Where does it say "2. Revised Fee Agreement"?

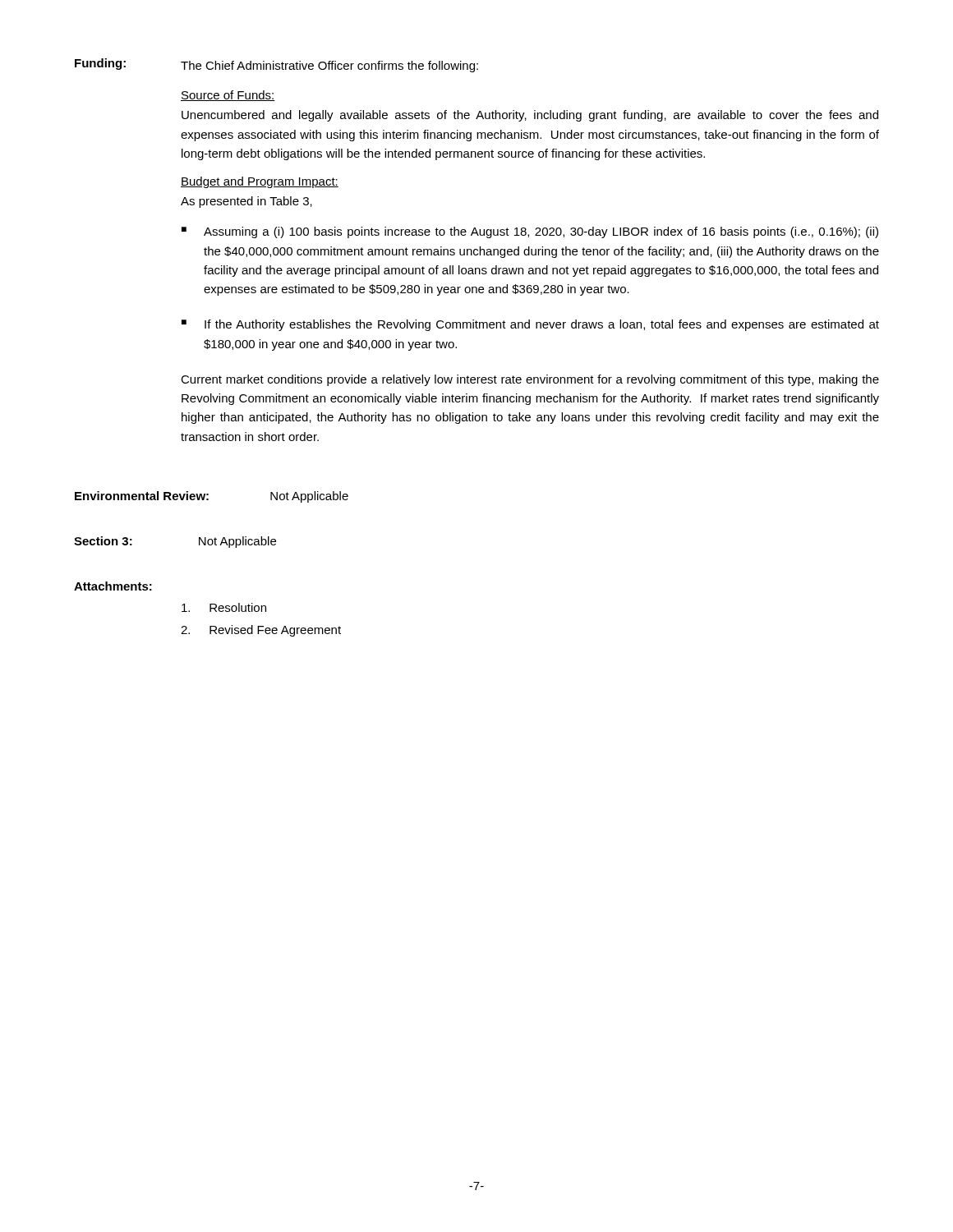coord(261,630)
